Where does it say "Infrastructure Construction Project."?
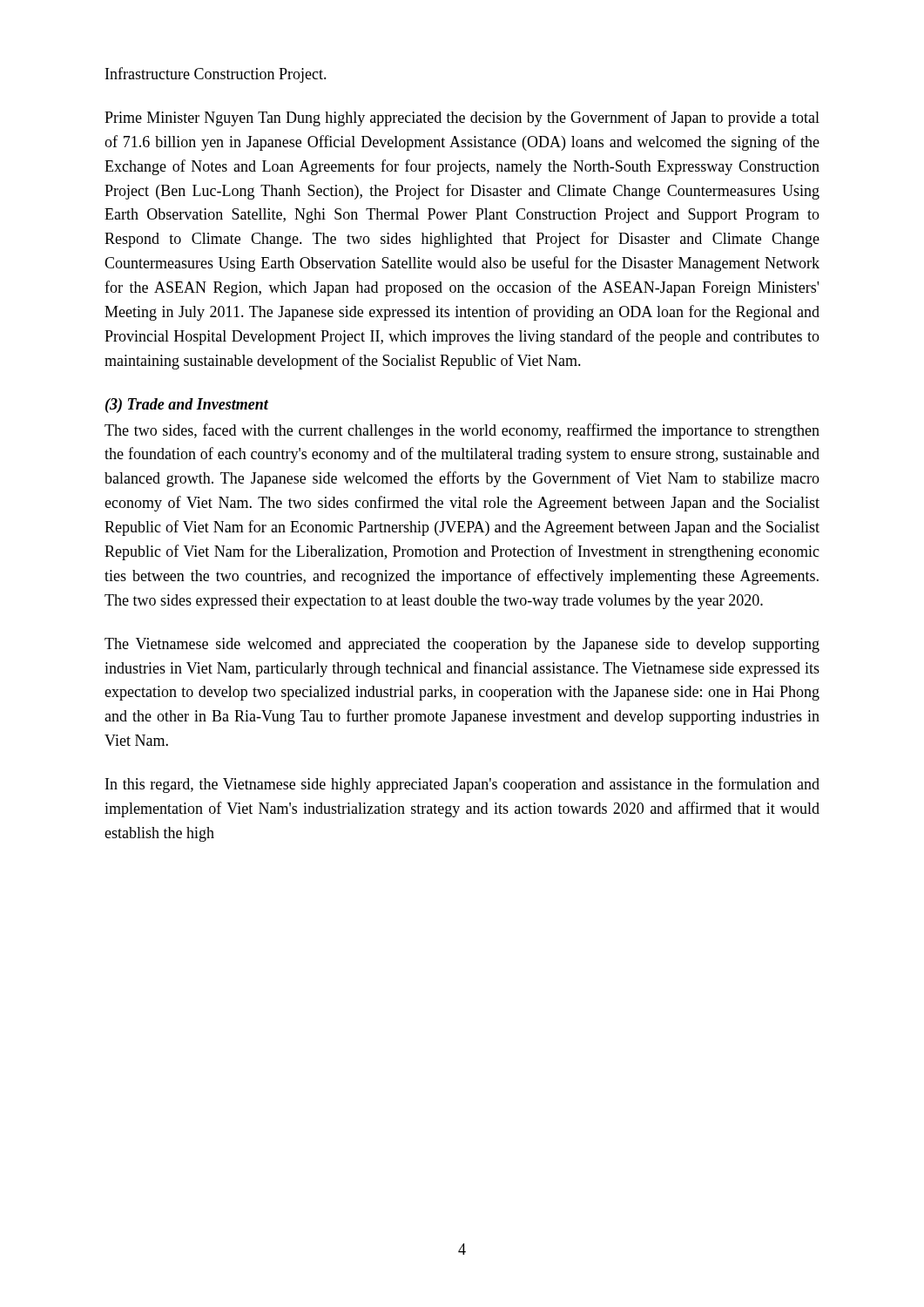The width and height of the screenshot is (924, 1307). point(216,74)
